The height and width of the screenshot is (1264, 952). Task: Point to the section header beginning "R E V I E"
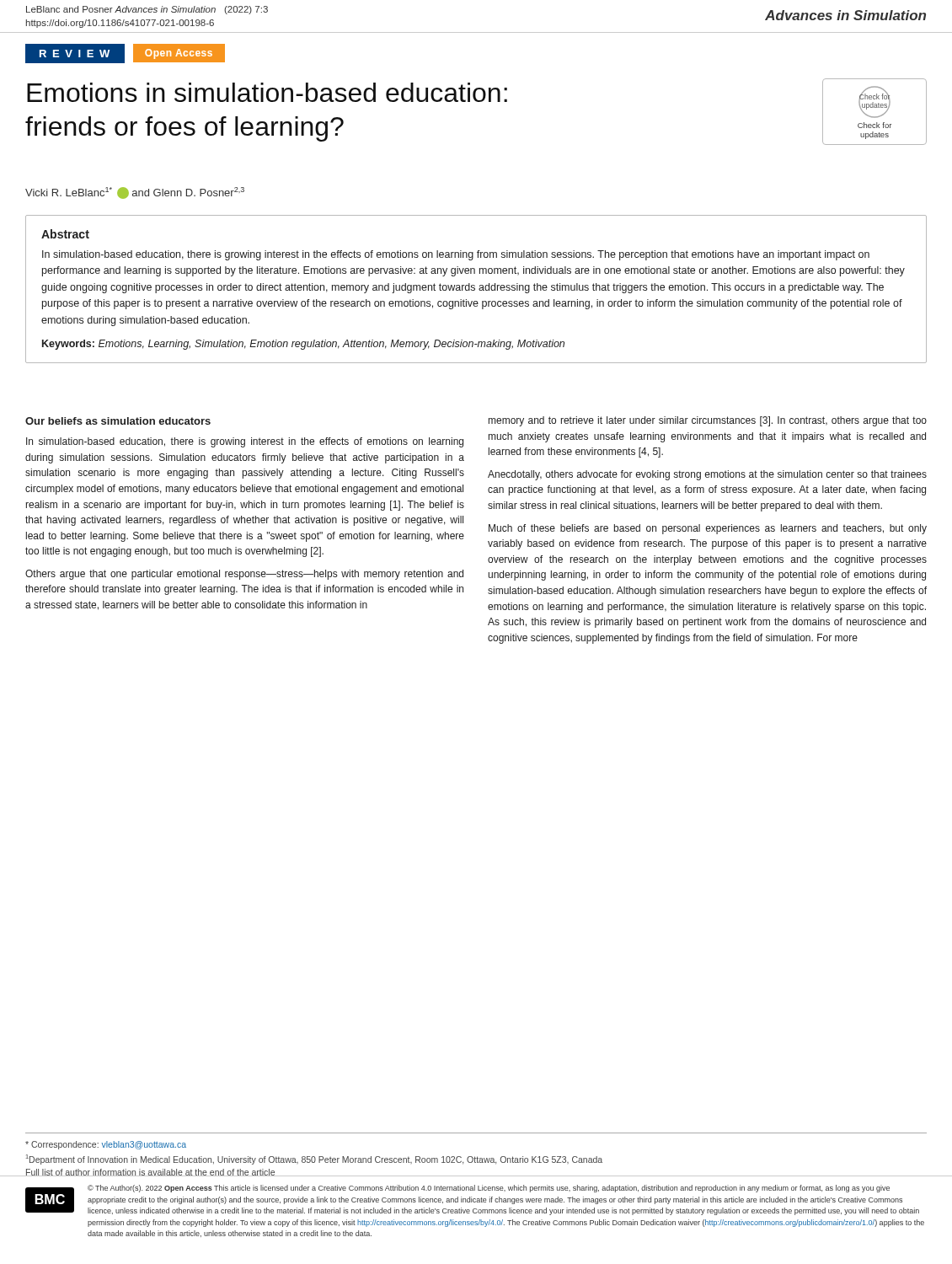pos(125,53)
